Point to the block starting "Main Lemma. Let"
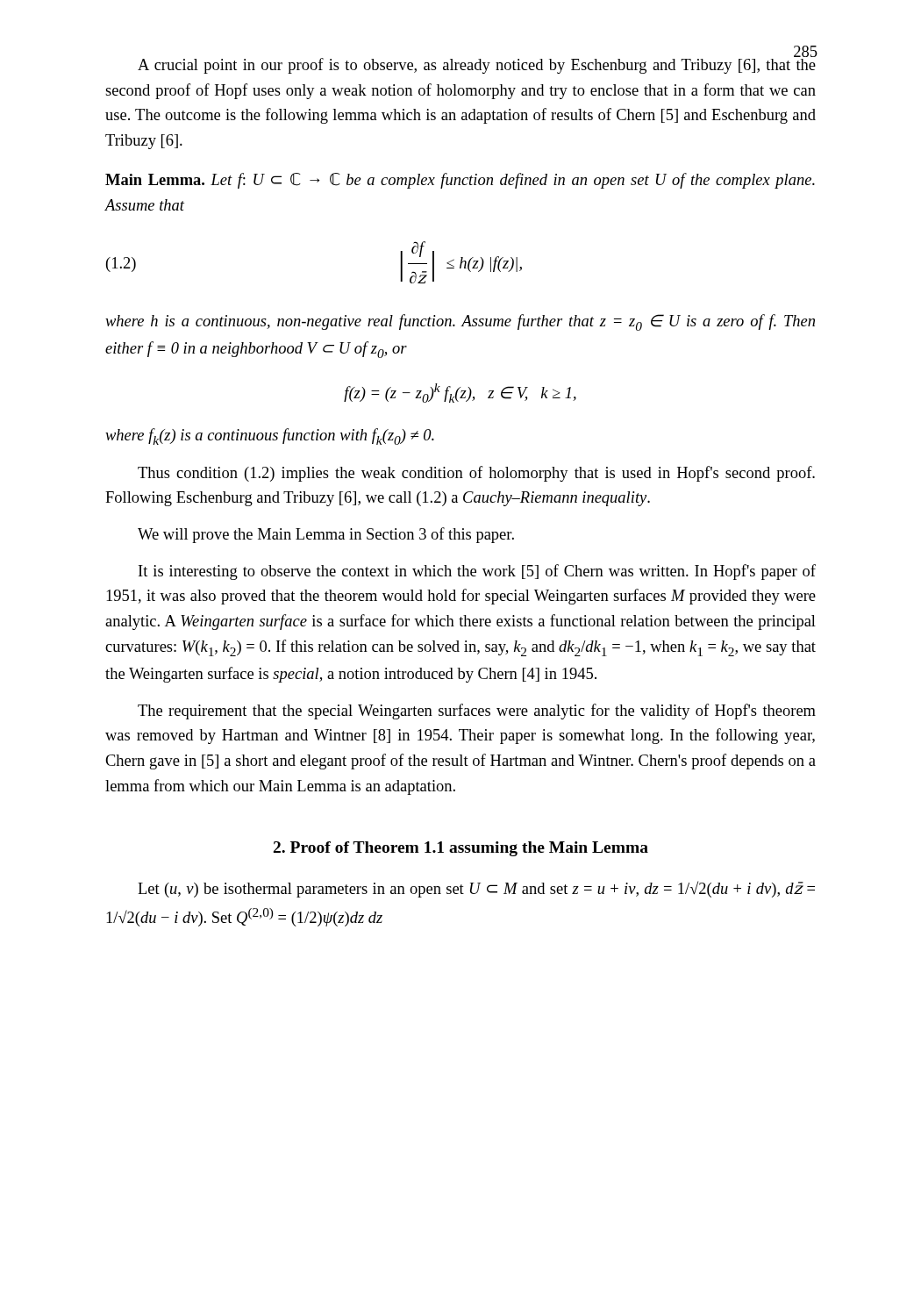The height and width of the screenshot is (1316, 921). pyautogui.click(x=460, y=193)
